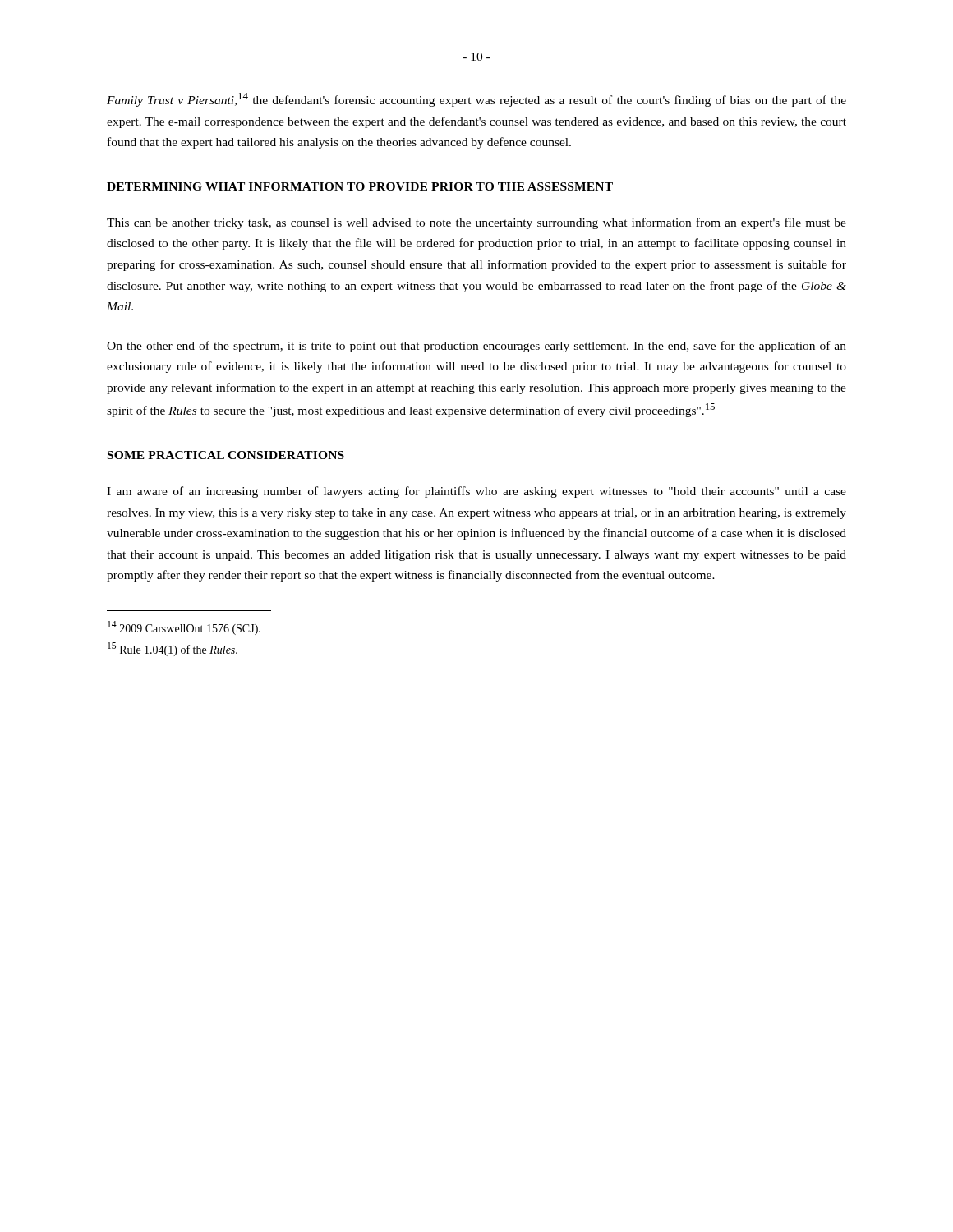
Task: Point to the passage starting "This can be"
Action: point(476,264)
